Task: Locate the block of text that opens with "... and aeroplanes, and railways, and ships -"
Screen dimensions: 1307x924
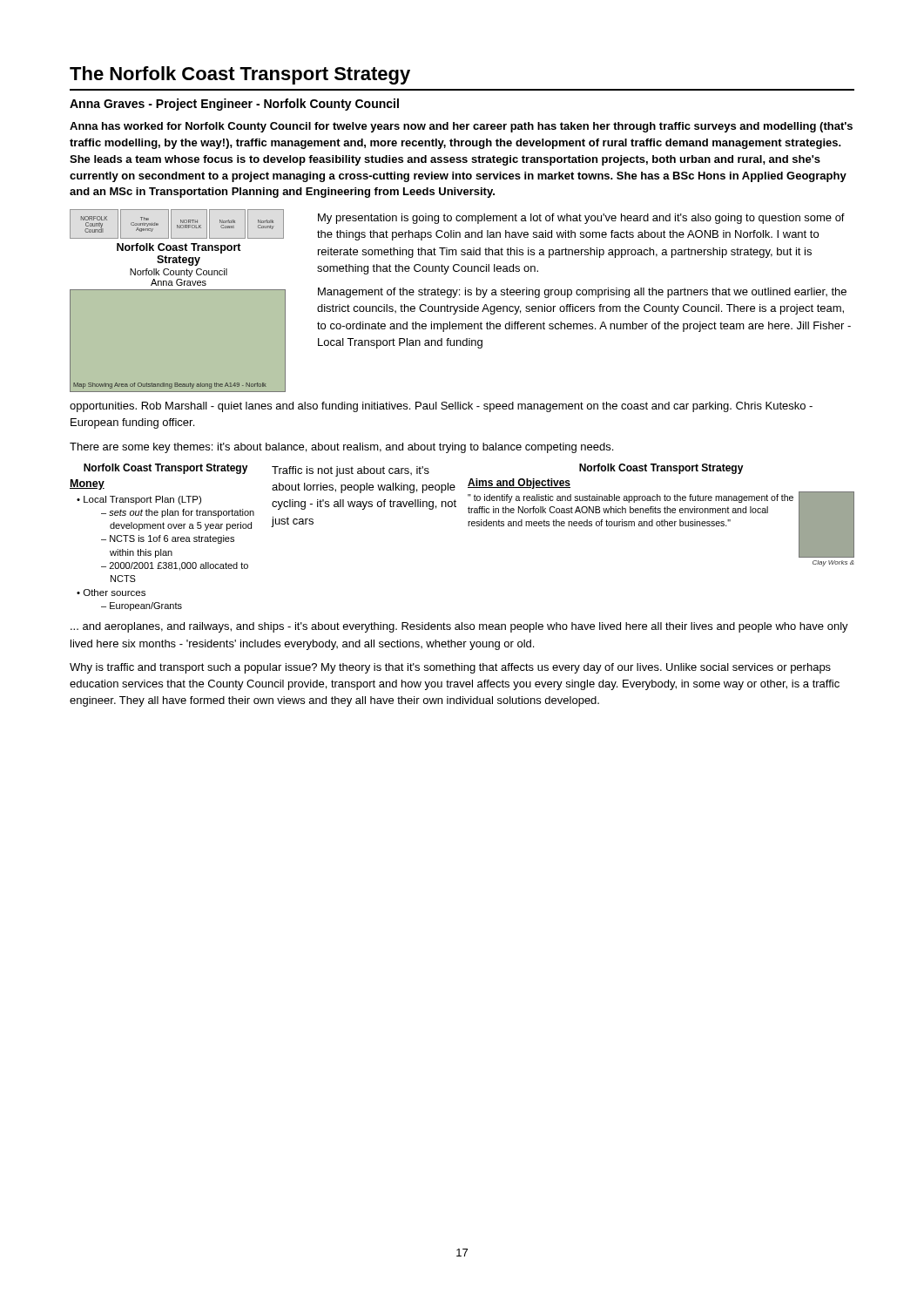Action: pos(459,635)
